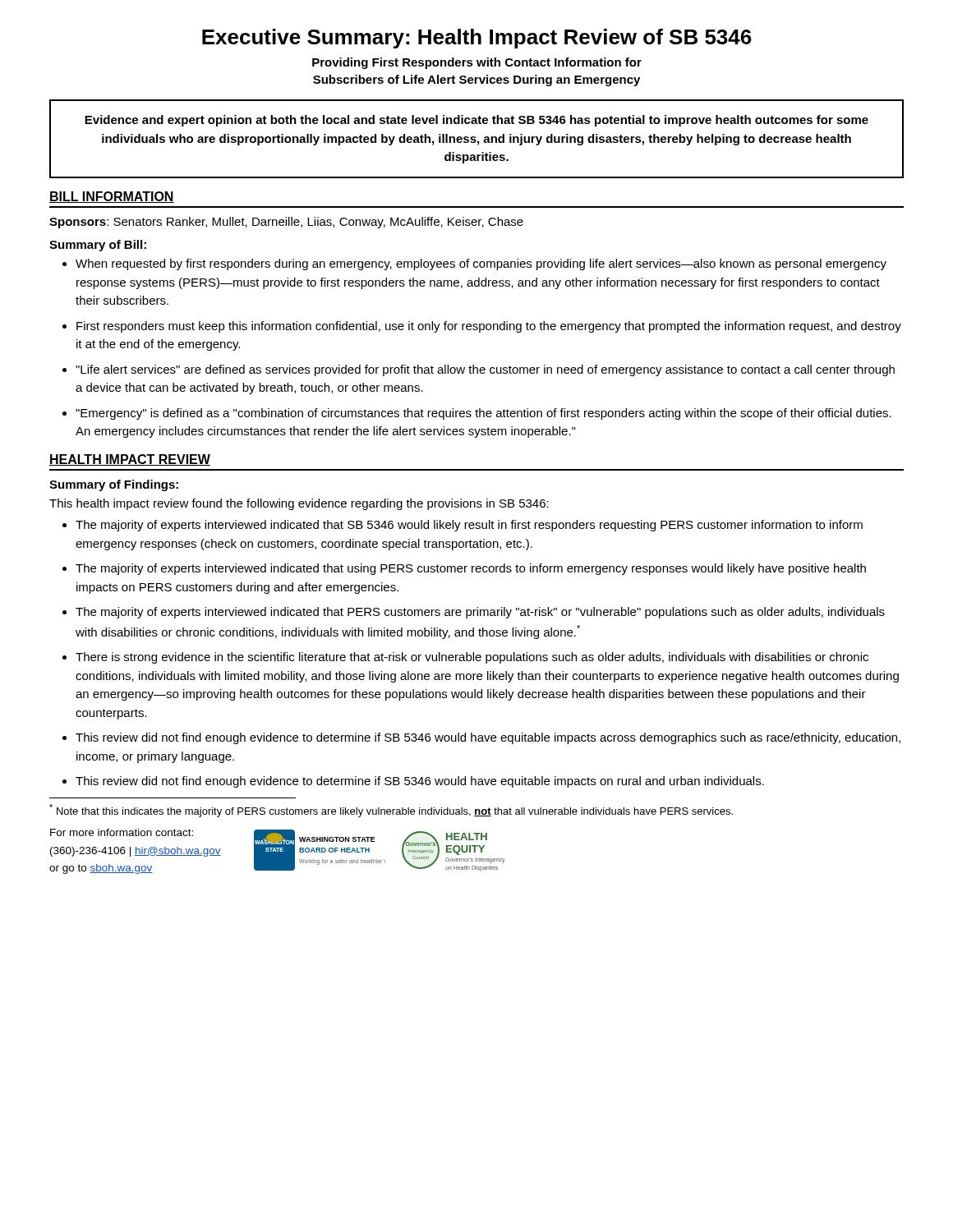The height and width of the screenshot is (1232, 953).
Task: Select the text block that reads "This health impact review found the following"
Action: (299, 503)
